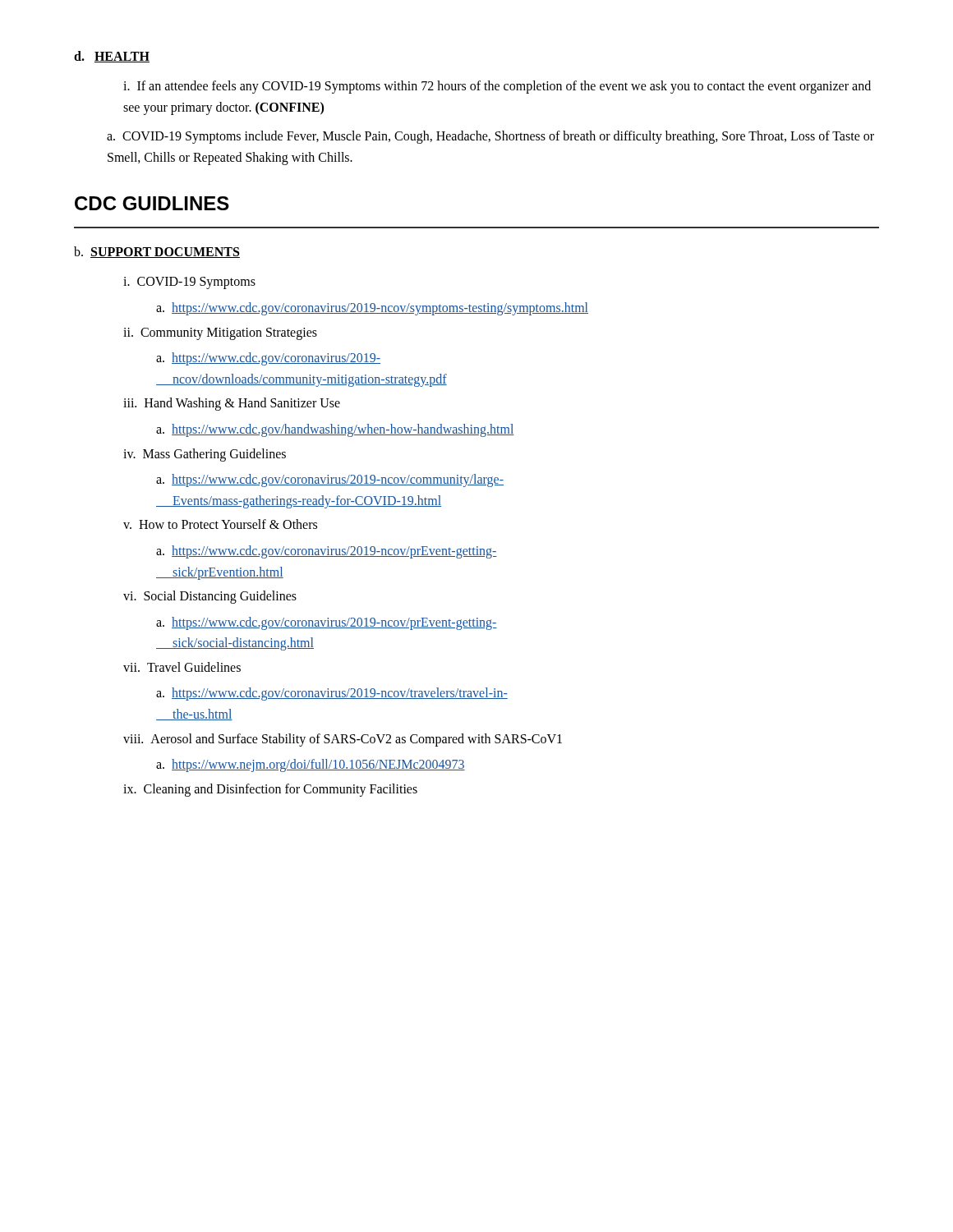
Task: Select the text block starting "a.https://www.cdc.gov/coronavirus/2019-ncov/prEvent-getting- sick/prEvention.html"
Action: 326,561
